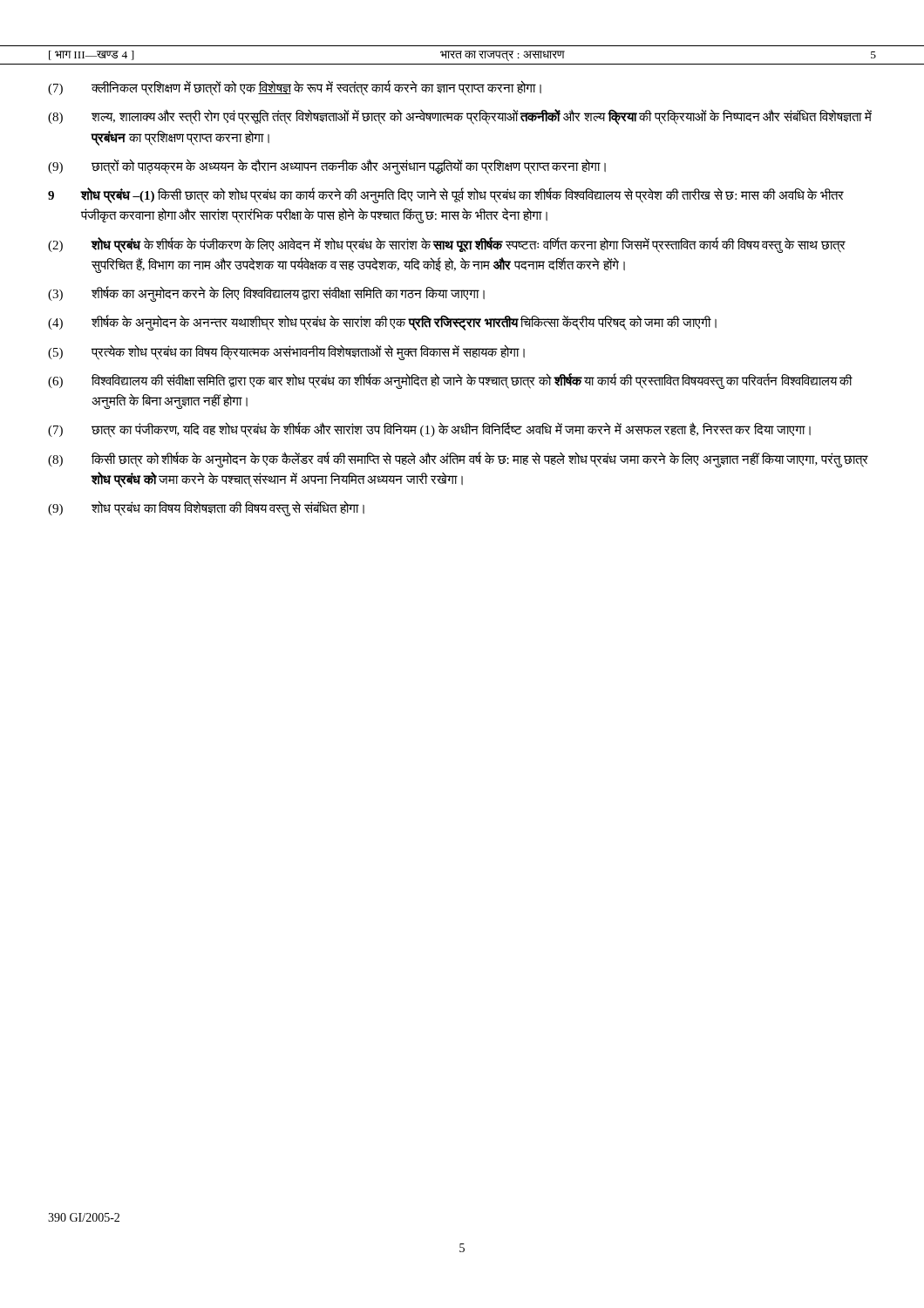Find the text starting "(9) छात्रों को पाठ्यक्रम"
Screen dimensions: 1308x924
pos(462,167)
